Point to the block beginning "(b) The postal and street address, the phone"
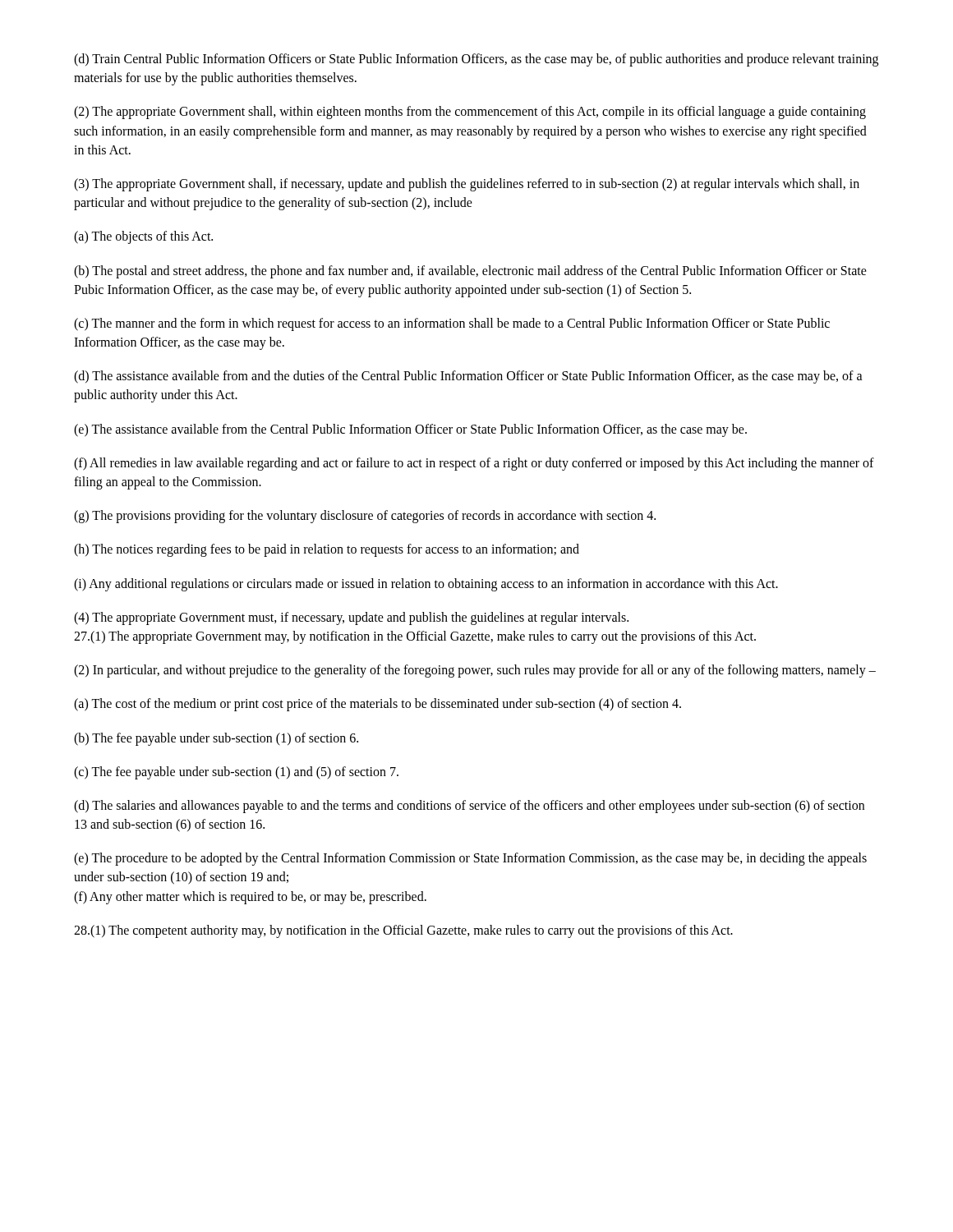The height and width of the screenshot is (1232, 953). click(470, 280)
